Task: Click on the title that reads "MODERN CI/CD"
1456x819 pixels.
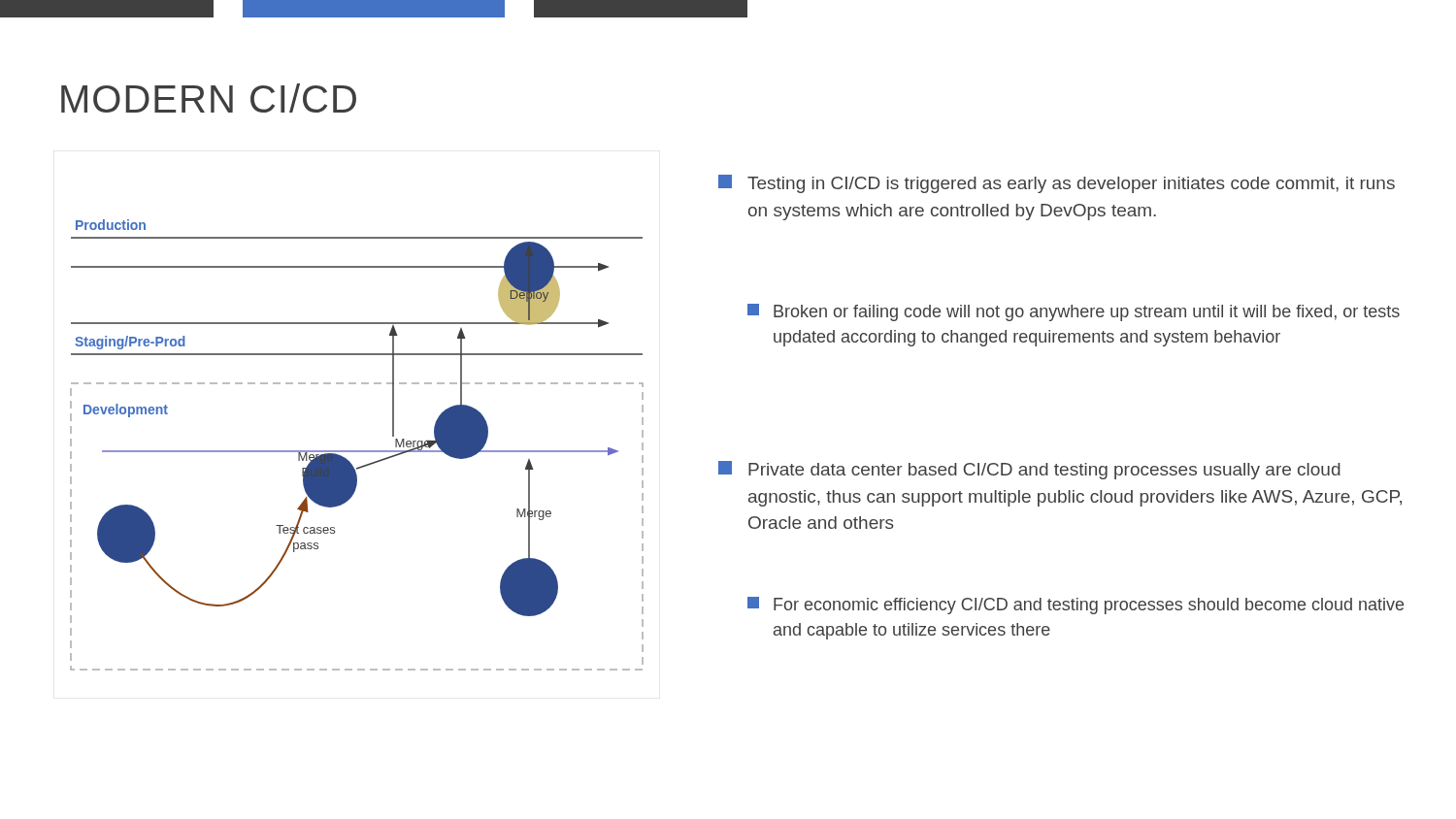Action: pos(209,99)
